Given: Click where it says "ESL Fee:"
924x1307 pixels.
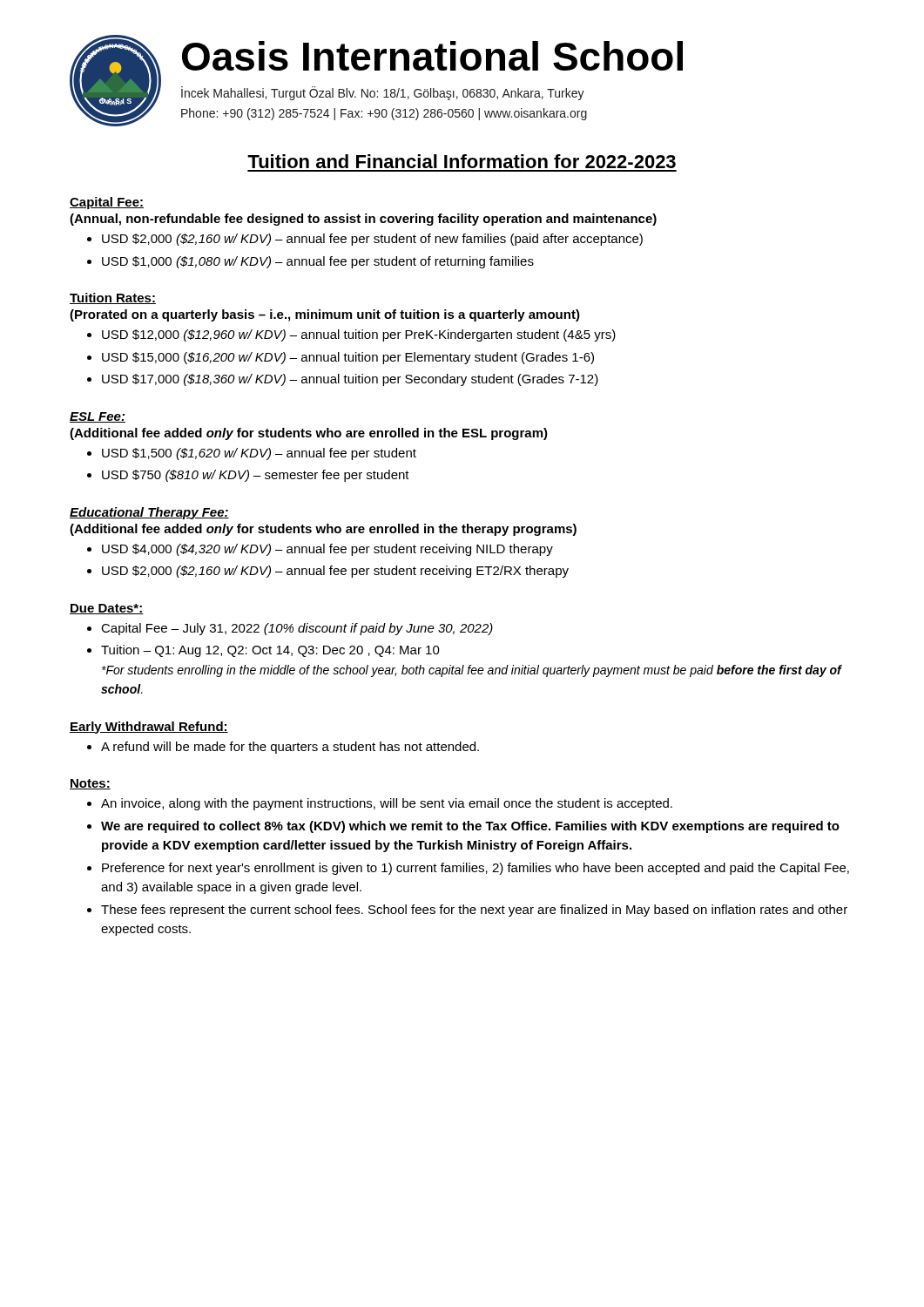Looking at the screenshot, I should 97,416.
